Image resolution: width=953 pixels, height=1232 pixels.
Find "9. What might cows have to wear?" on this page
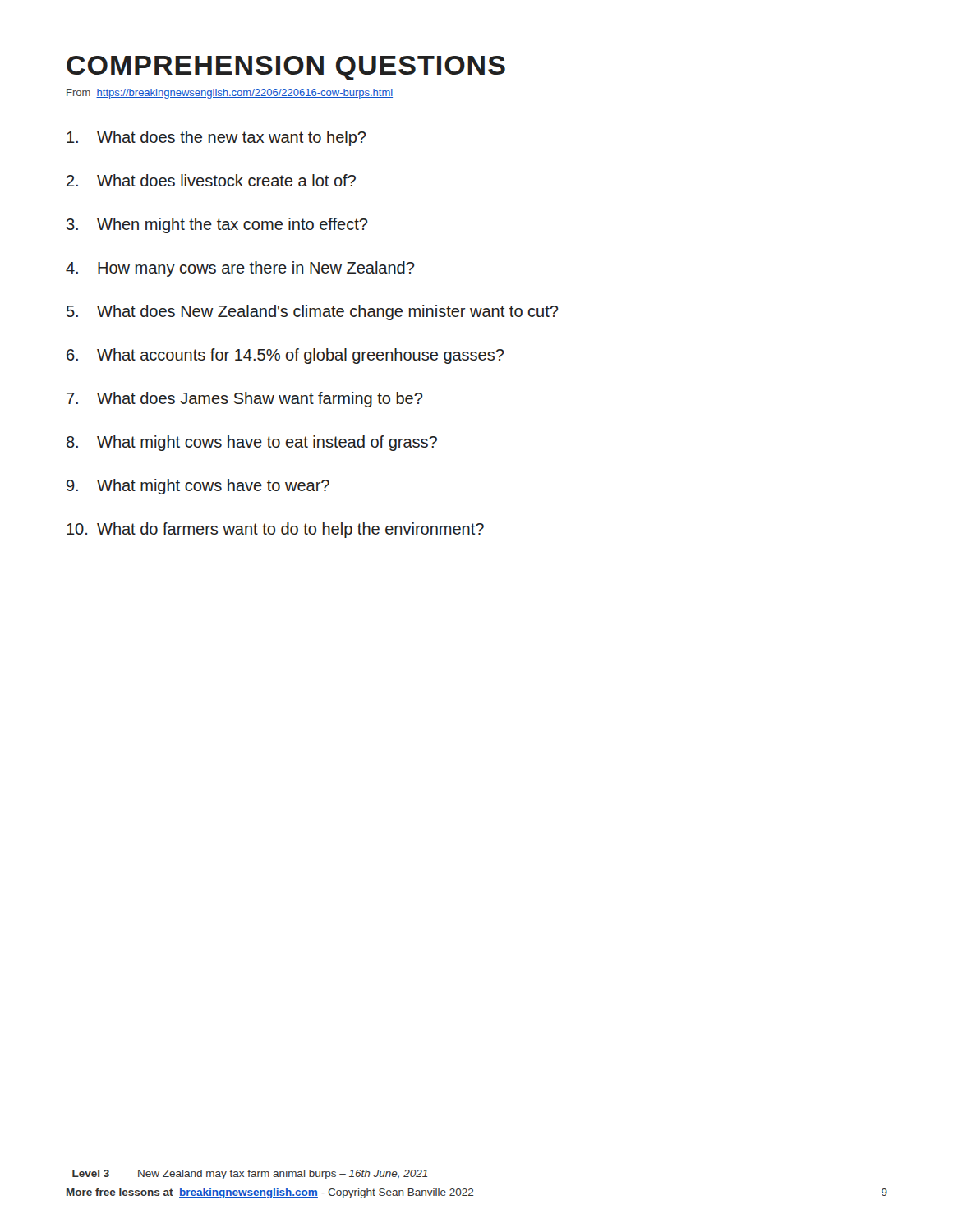tap(198, 486)
